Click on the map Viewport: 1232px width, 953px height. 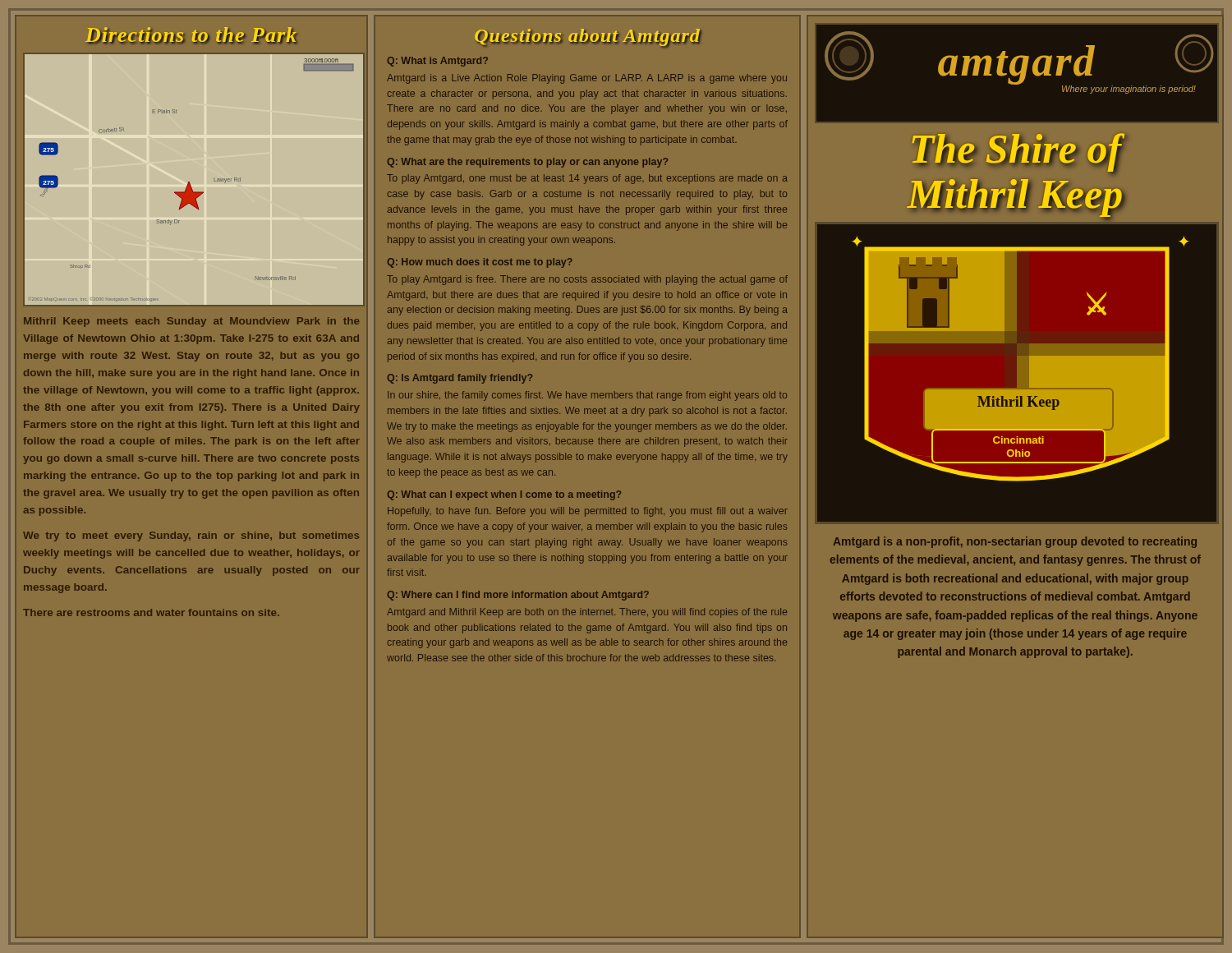[x=194, y=180]
